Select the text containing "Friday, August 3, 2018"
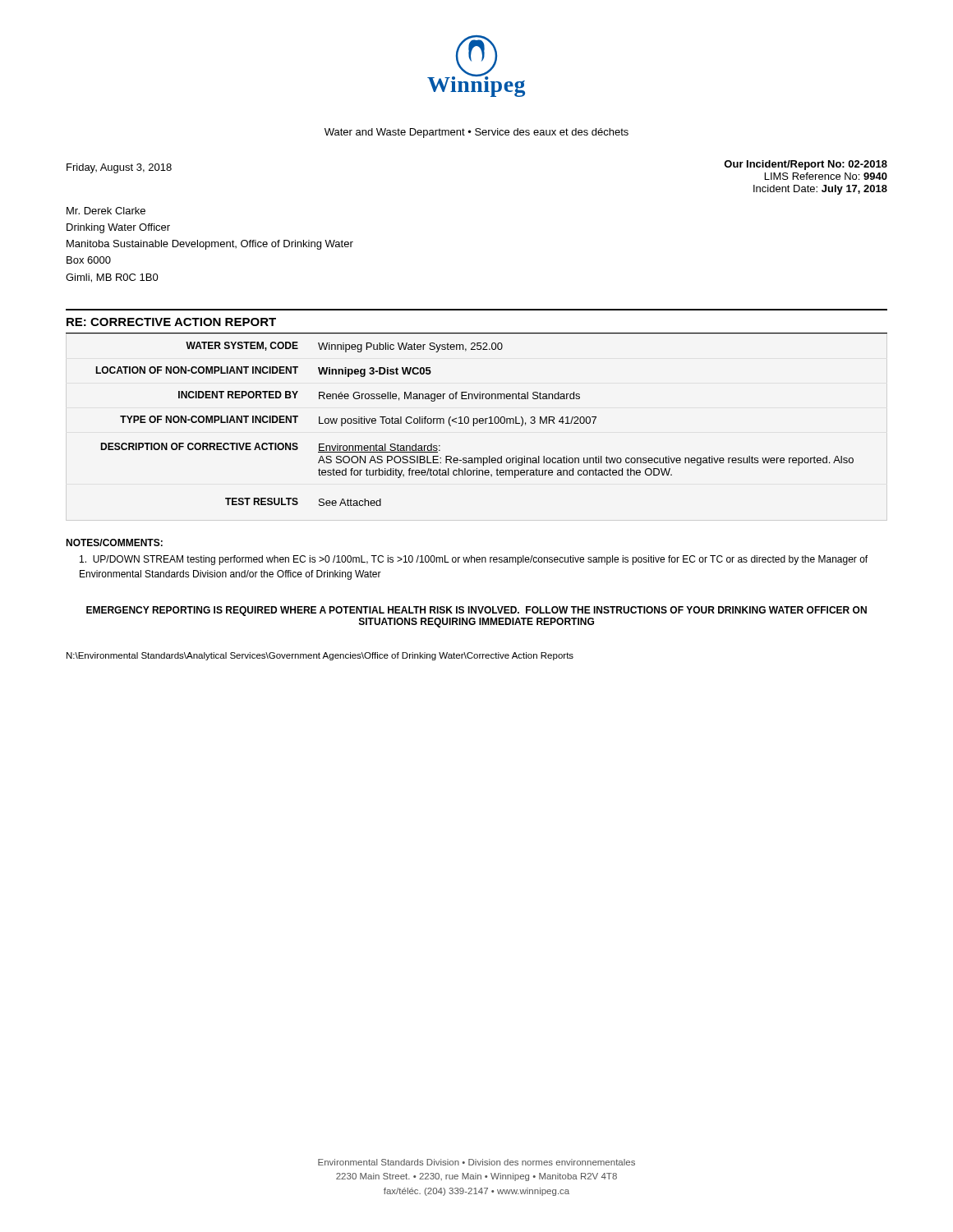Image resolution: width=953 pixels, height=1232 pixels. (x=119, y=167)
